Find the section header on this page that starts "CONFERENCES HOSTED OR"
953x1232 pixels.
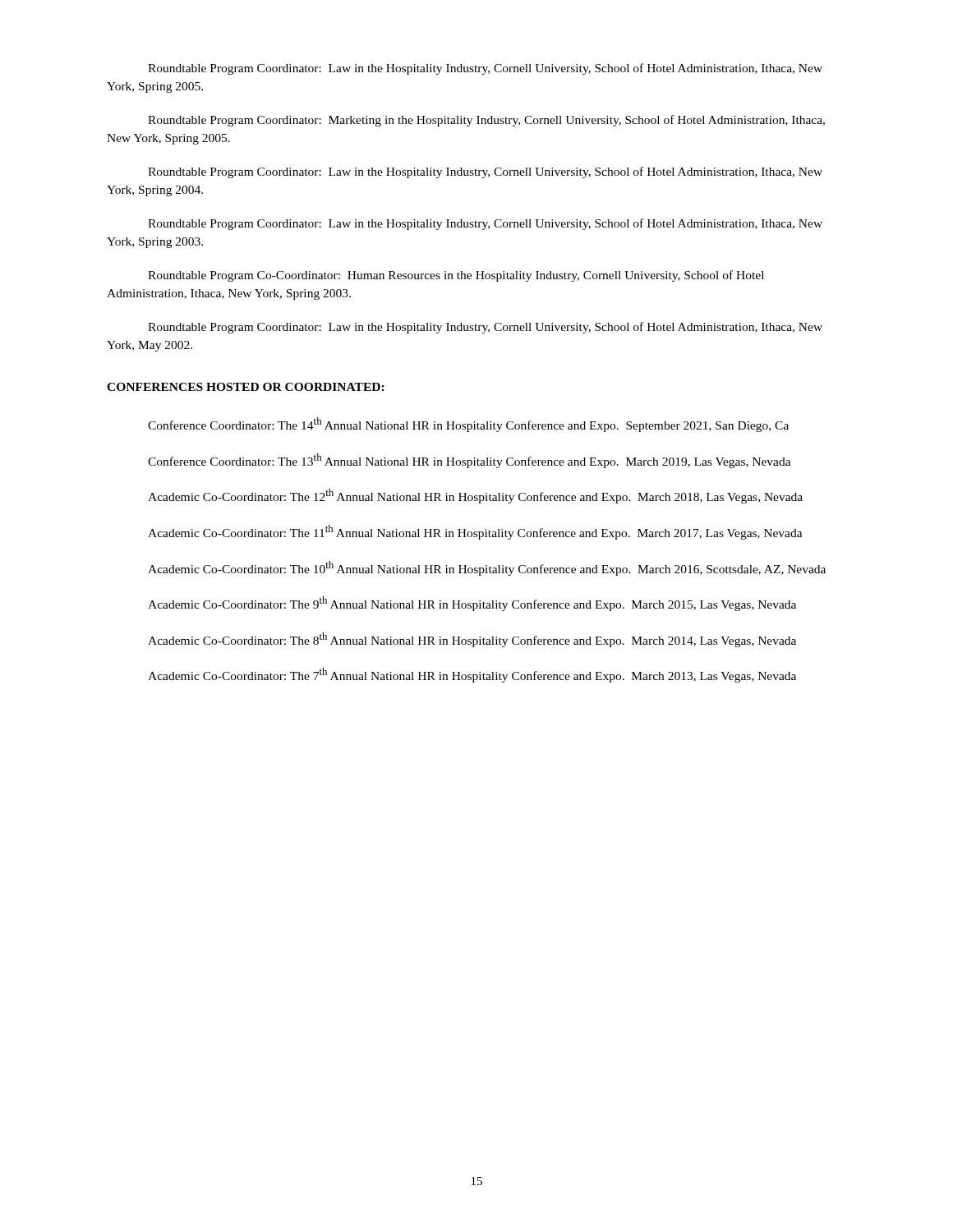click(x=246, y=386)
